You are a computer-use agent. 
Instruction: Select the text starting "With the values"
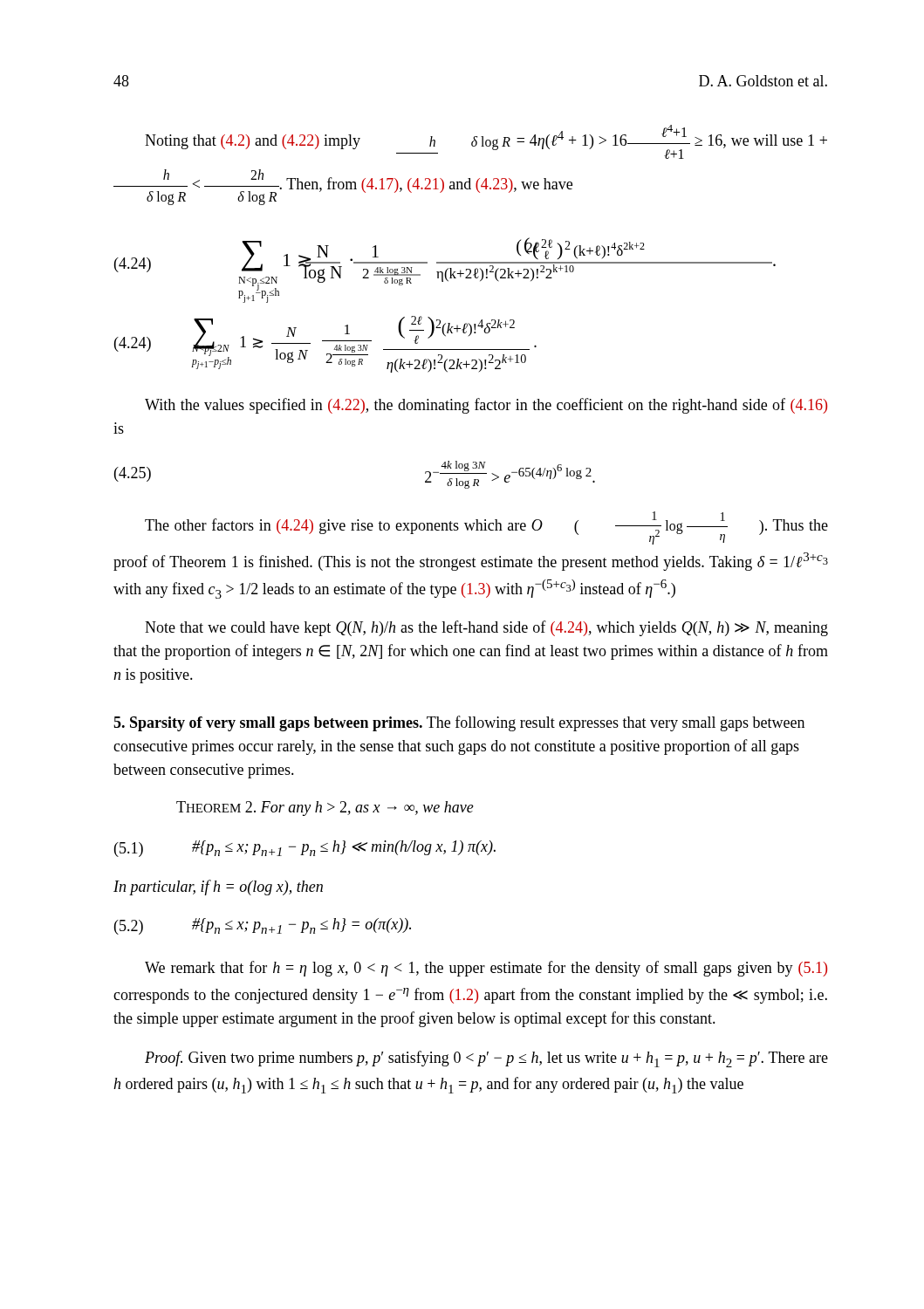pyautogui.click(x=471, y=416)
